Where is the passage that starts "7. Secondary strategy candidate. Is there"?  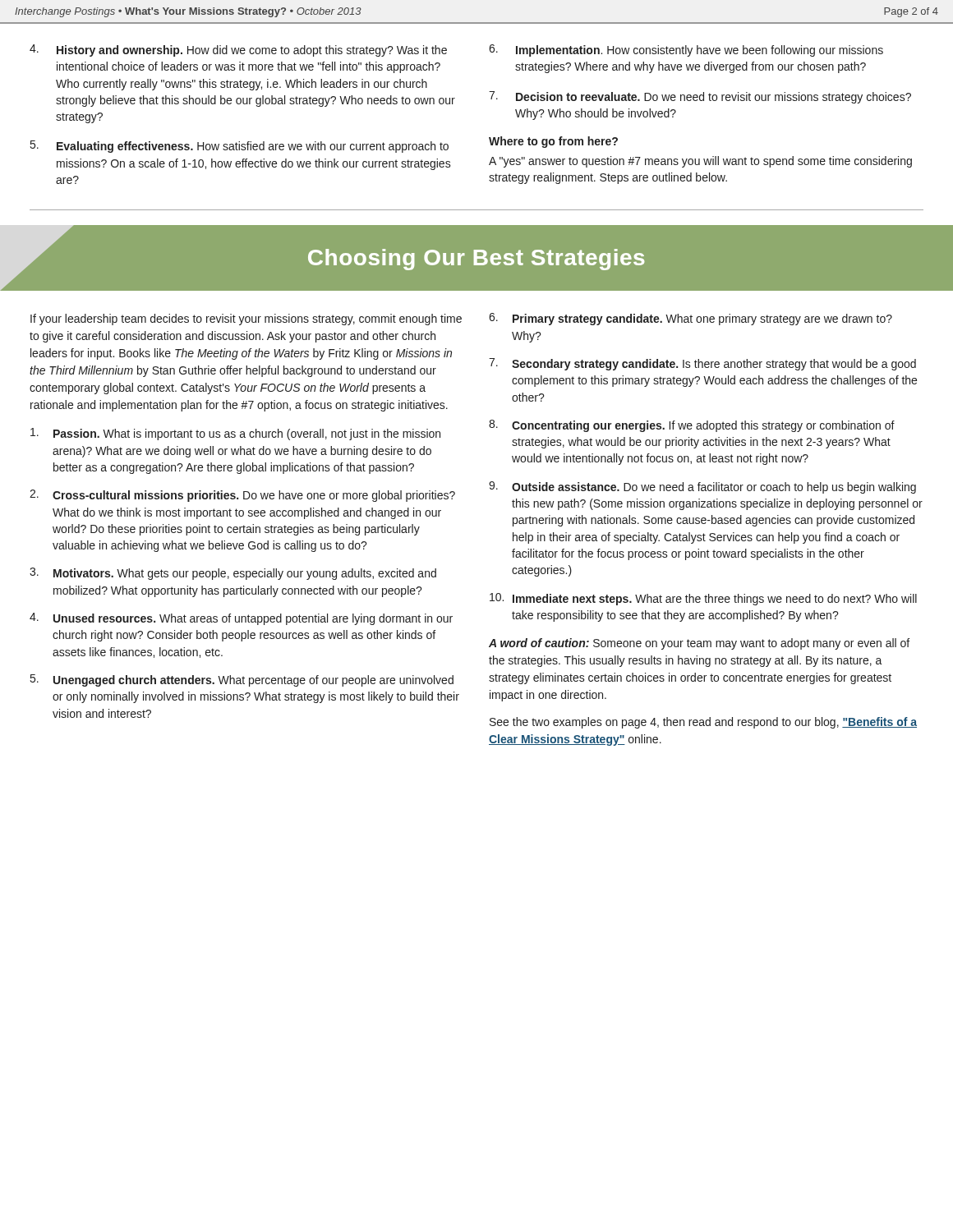coord(706,381)
